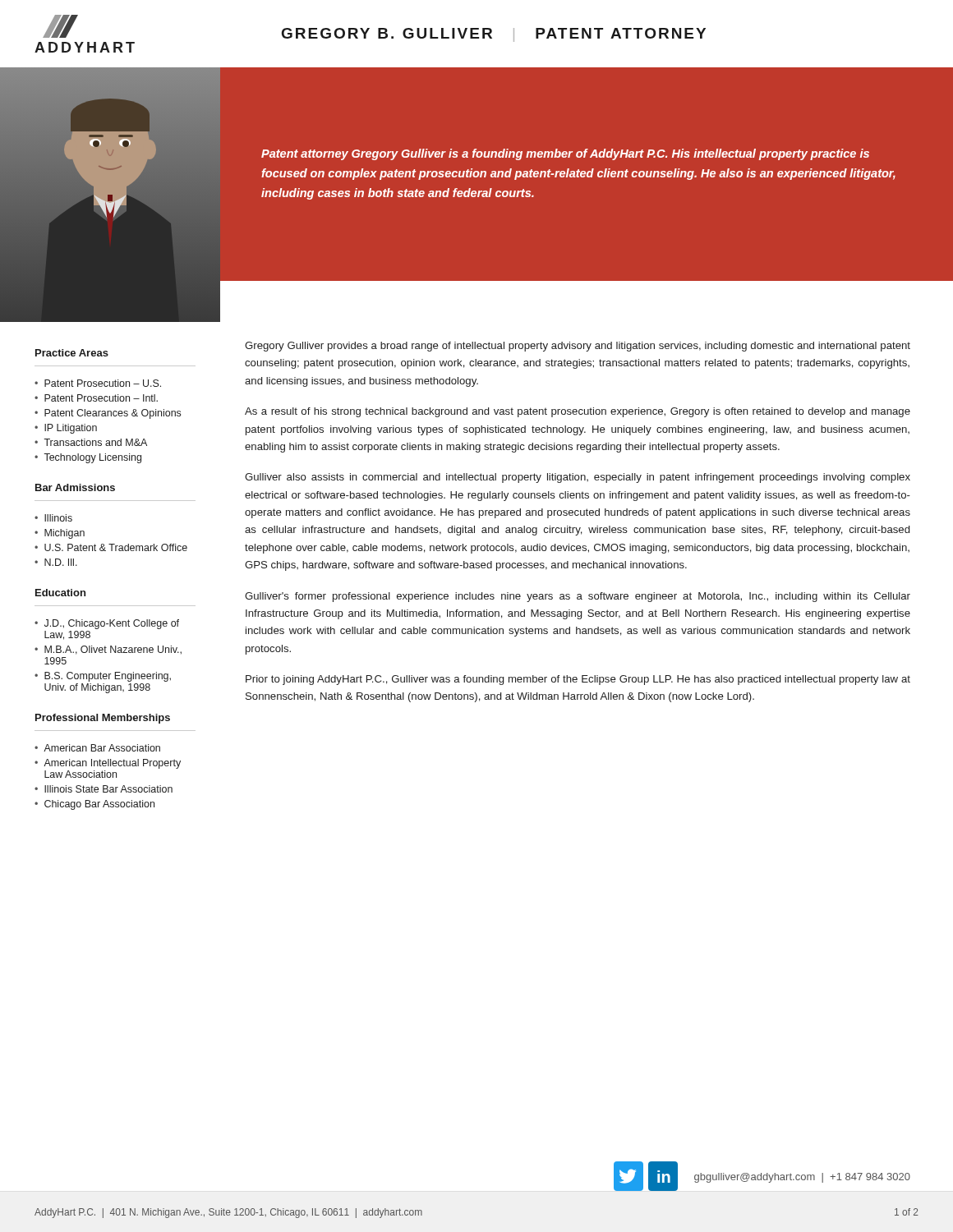Find the element starting "•M.B.A., Olivet Nazarene"
953x1232 pixels.
coord(115,655)
